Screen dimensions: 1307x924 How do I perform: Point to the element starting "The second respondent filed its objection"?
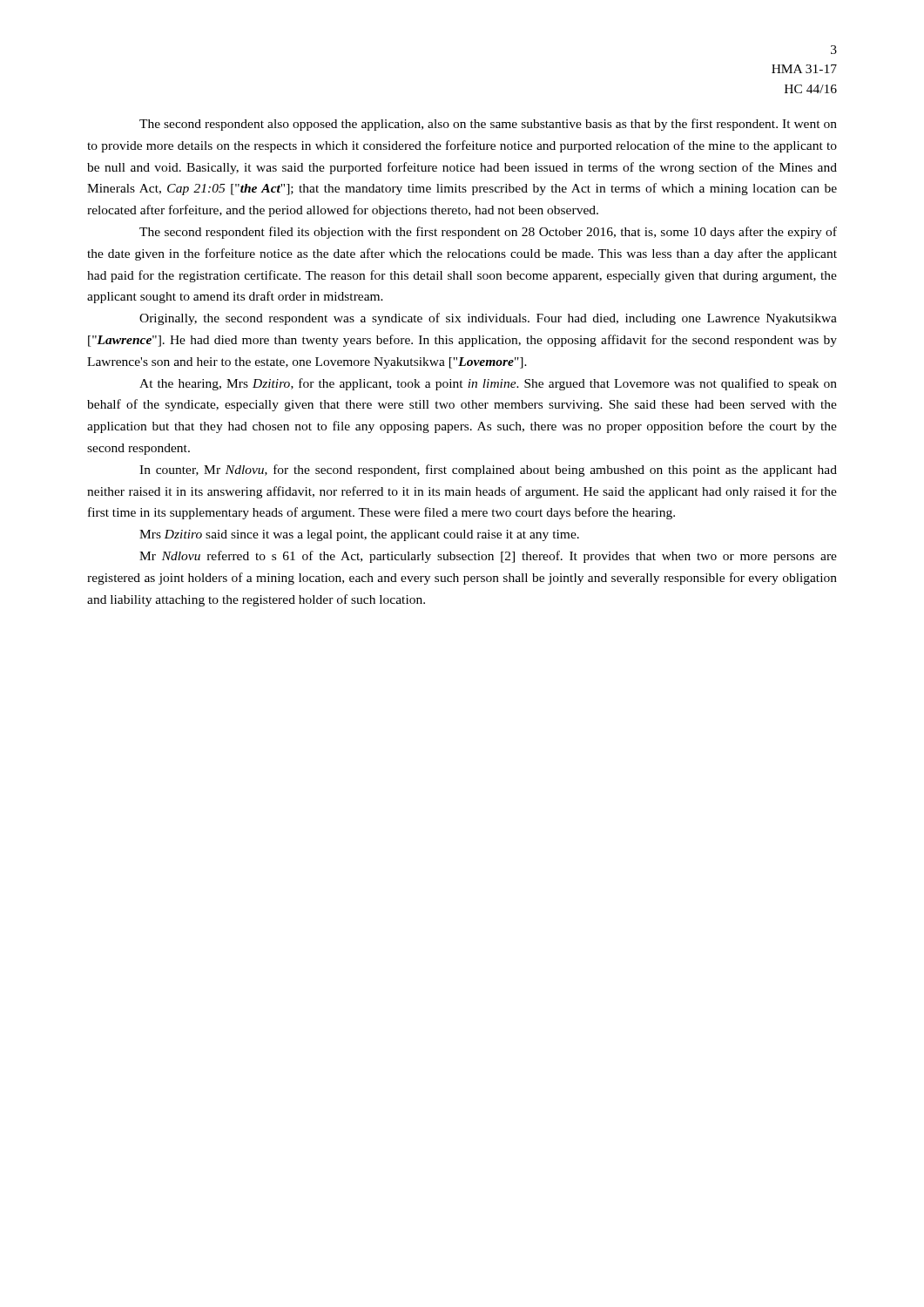[462, 264]
